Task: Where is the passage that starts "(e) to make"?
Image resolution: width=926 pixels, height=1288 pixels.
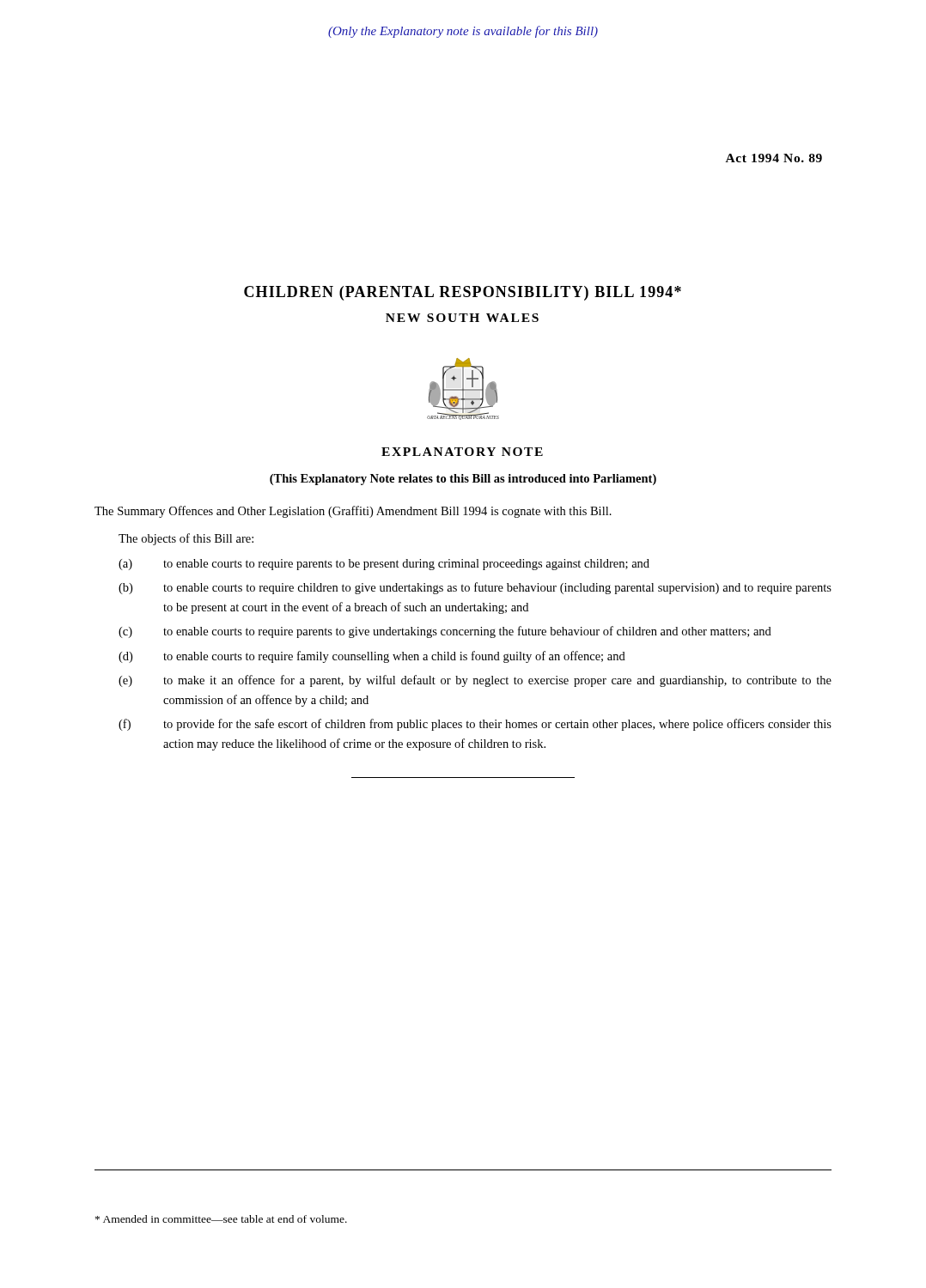Action: tap(475, 690)
